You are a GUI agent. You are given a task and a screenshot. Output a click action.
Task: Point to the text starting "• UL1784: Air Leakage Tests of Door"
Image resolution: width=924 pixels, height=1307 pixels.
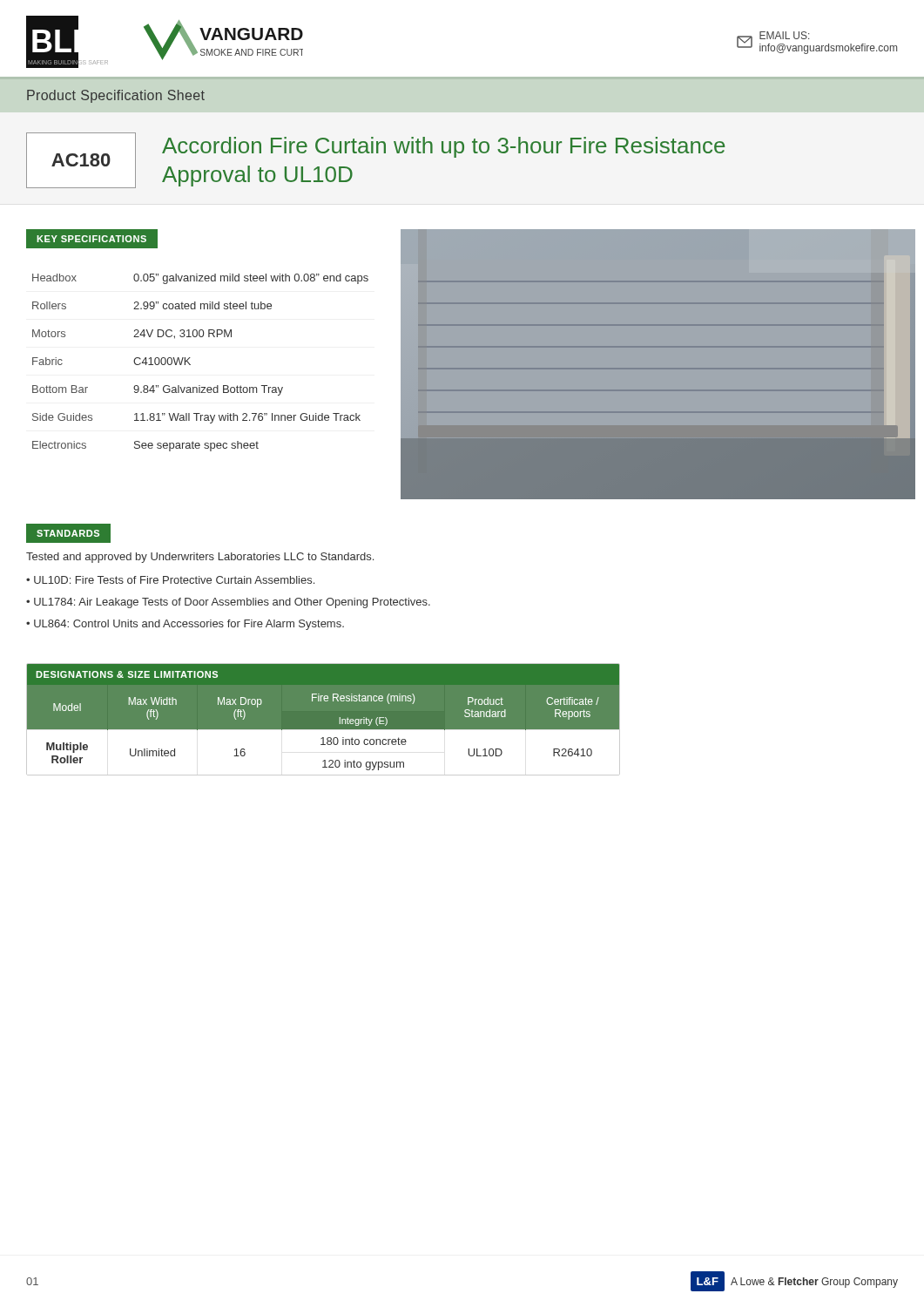(x=228, y=602)
